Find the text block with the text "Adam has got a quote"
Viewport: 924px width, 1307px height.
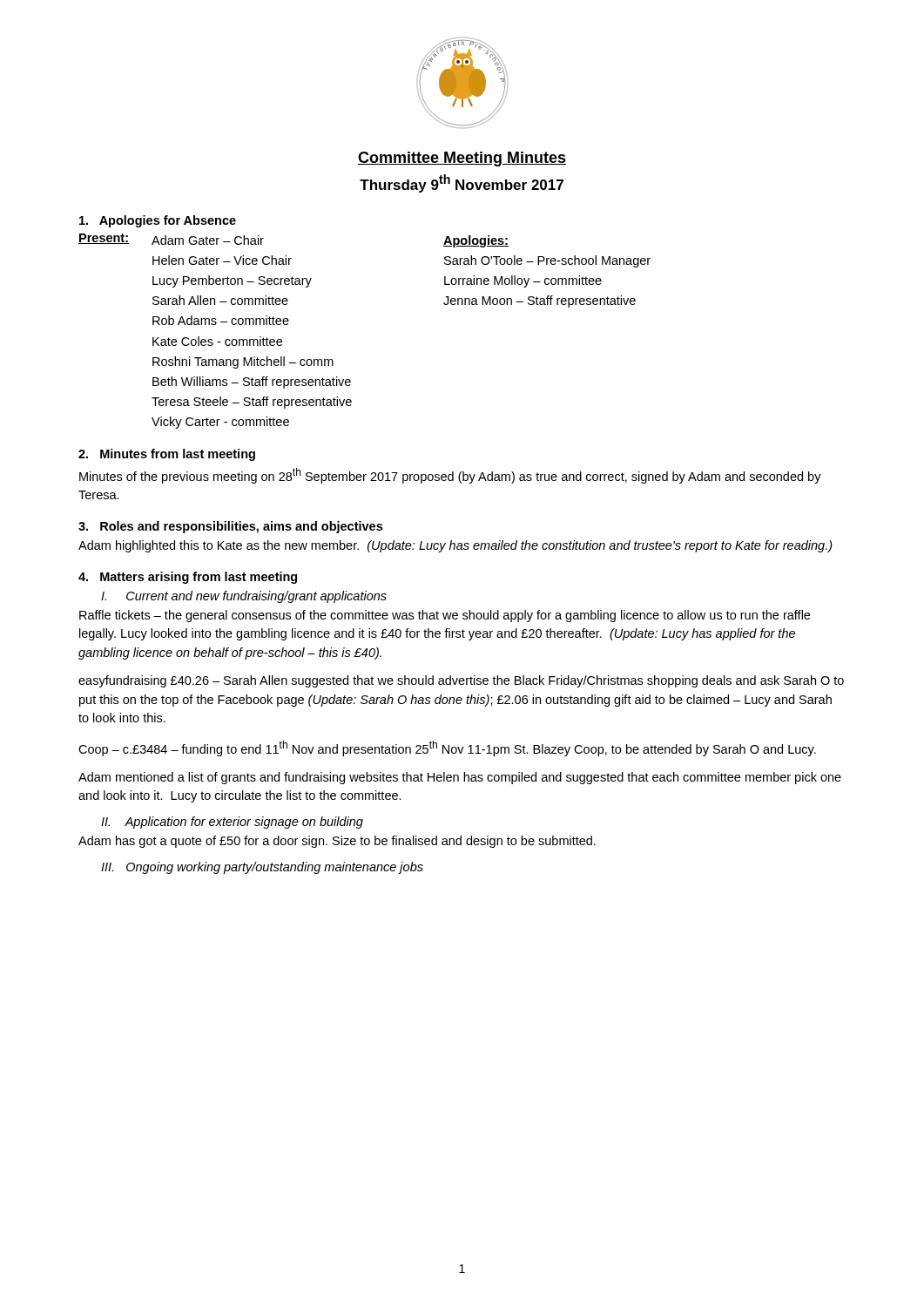(x=337, y=841)
